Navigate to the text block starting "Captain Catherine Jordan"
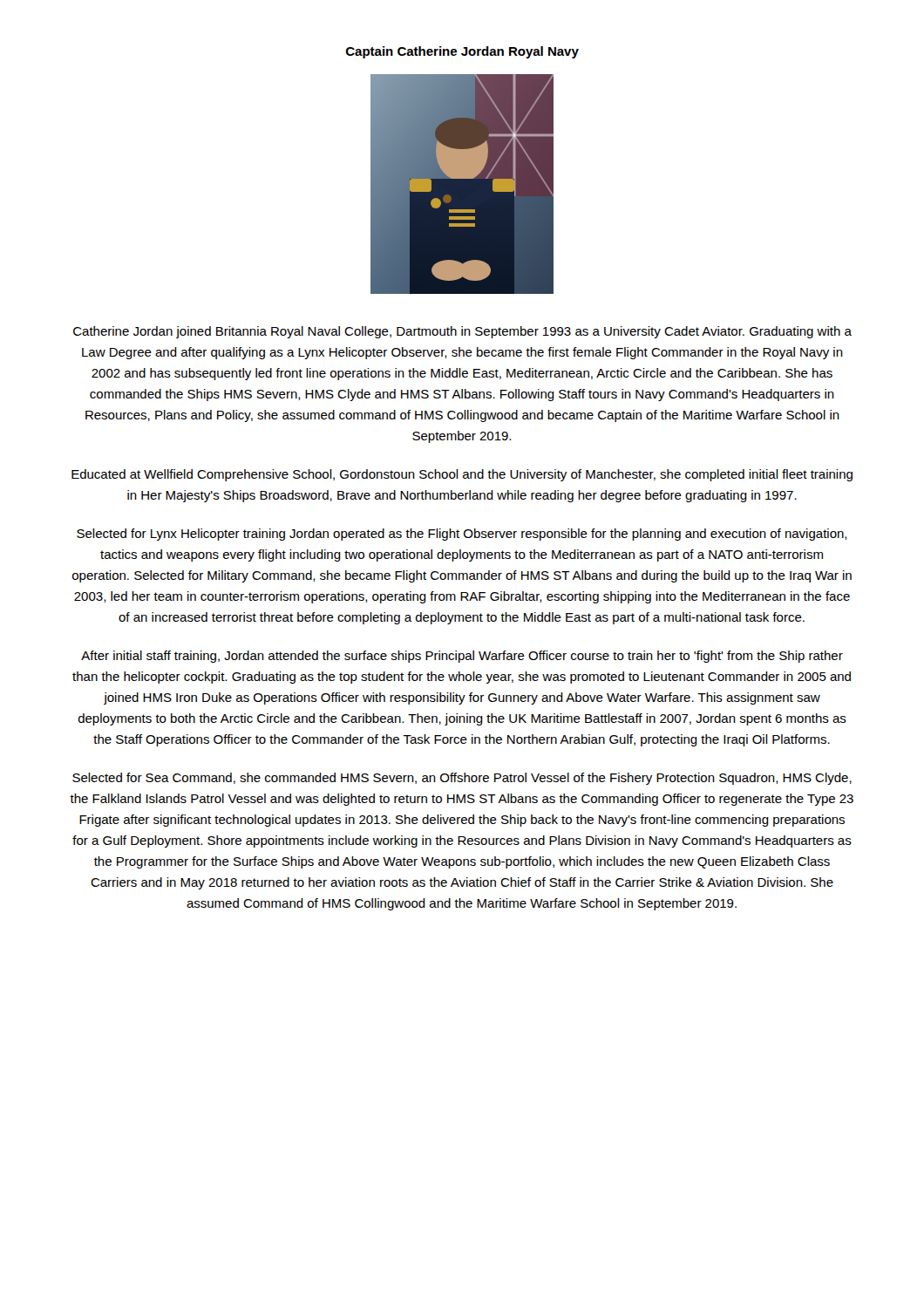This screenshot has height=1308, width=924. coord(462,51)
